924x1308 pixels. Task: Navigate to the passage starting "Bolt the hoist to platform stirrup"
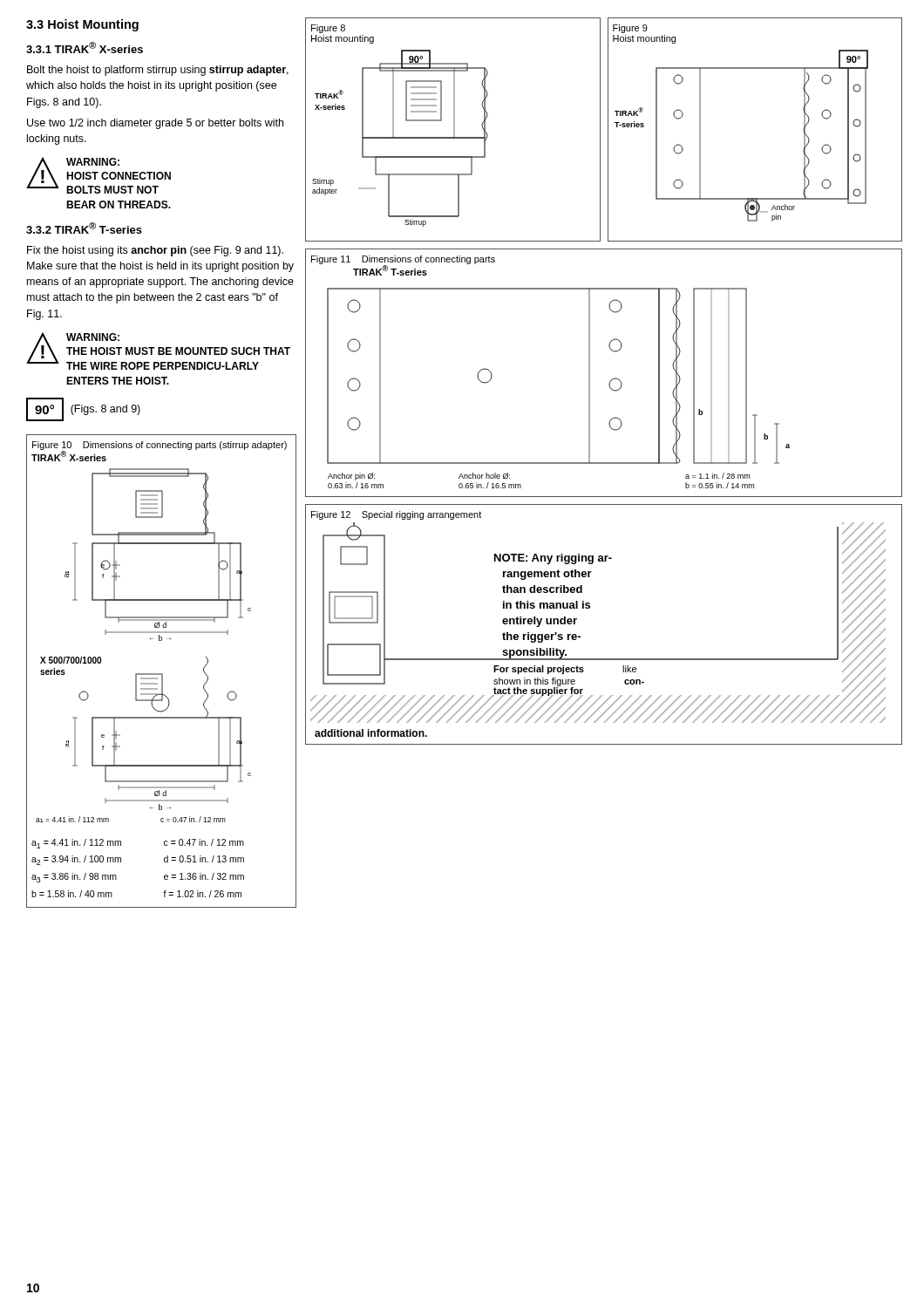point(158,86)
